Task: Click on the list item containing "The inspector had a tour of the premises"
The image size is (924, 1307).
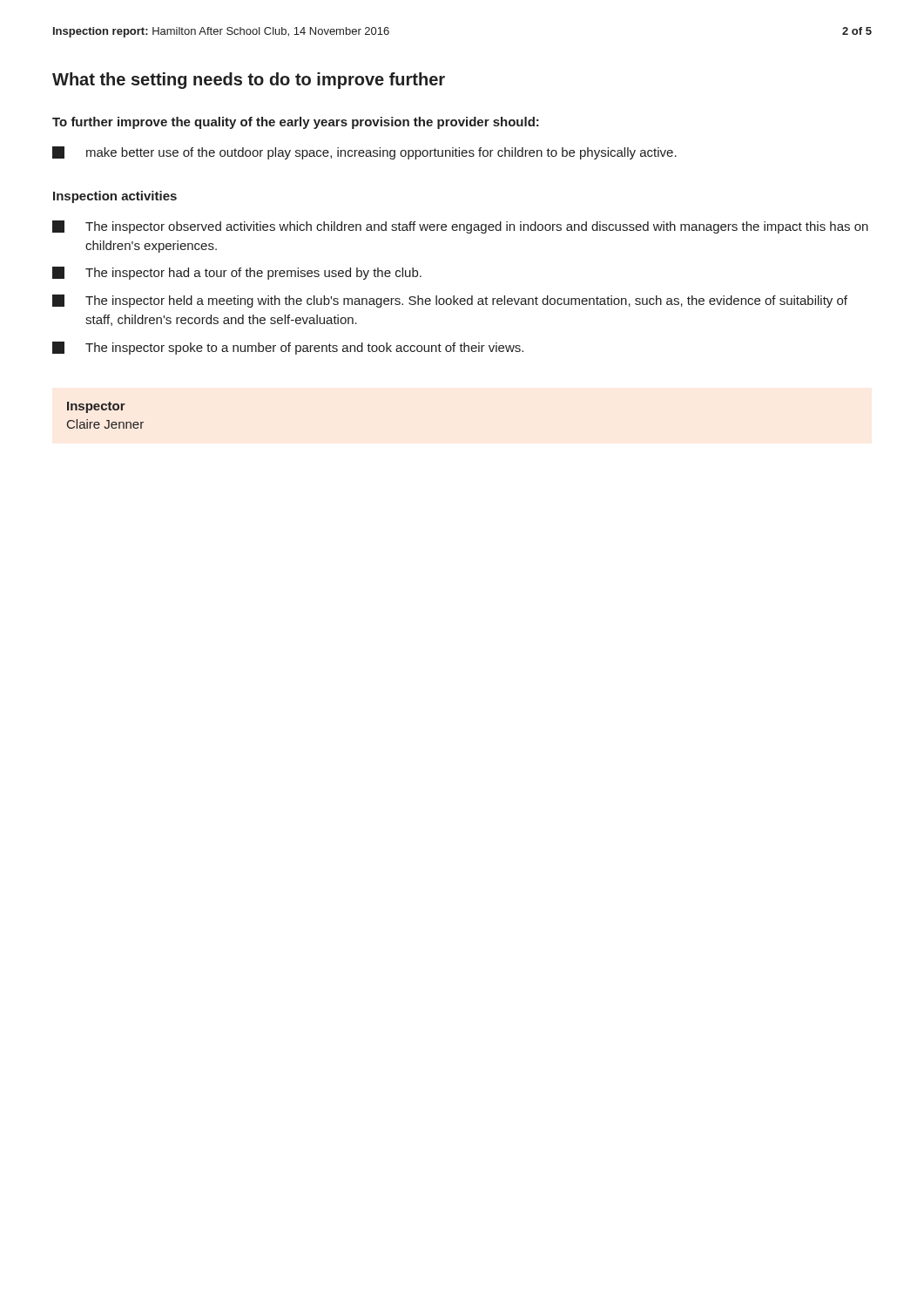Action: (237, 273)
